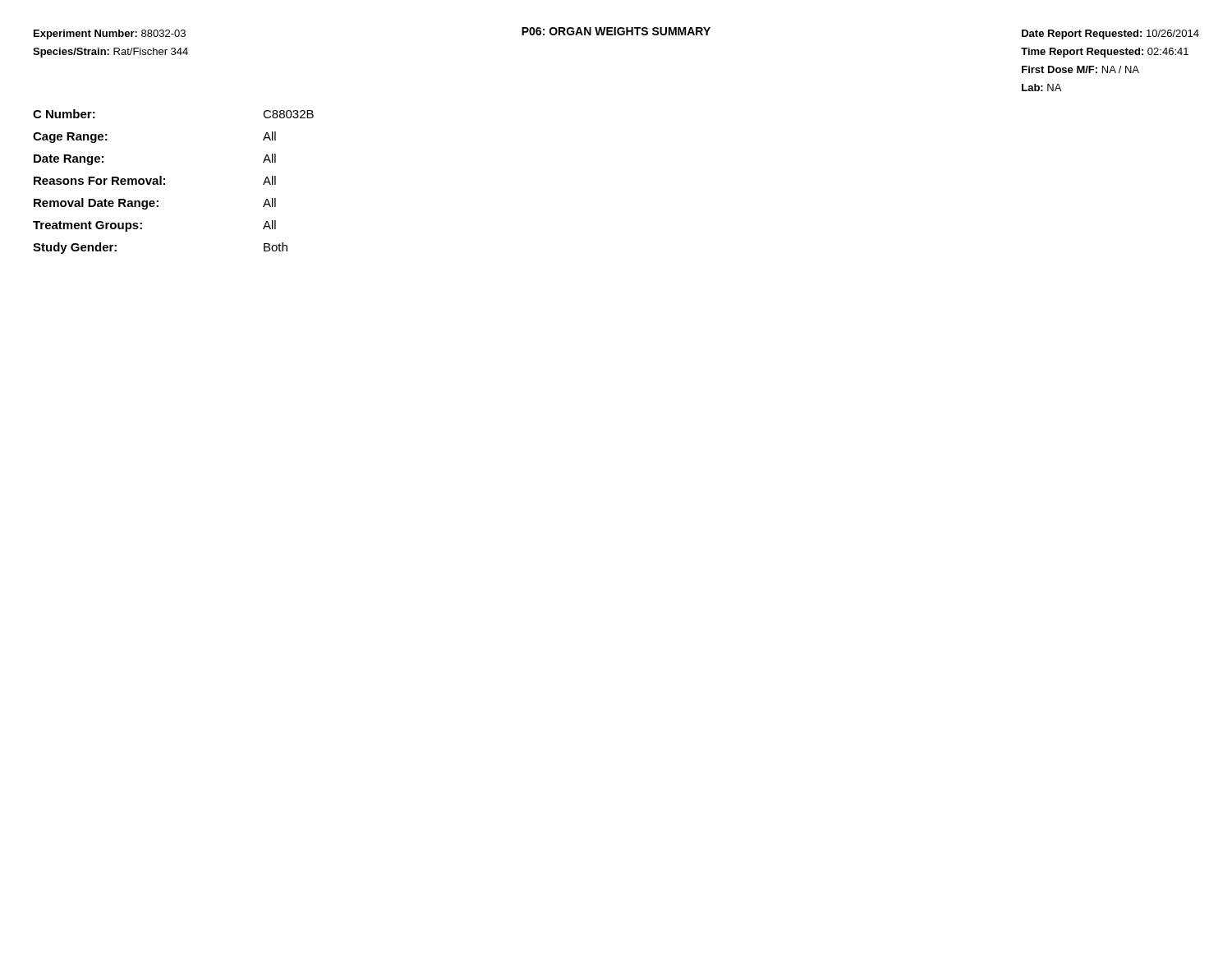This screenshot has height=953, width=1232.
Task: Find "C Number: C88032B" on this page
Action: (67, 114)
